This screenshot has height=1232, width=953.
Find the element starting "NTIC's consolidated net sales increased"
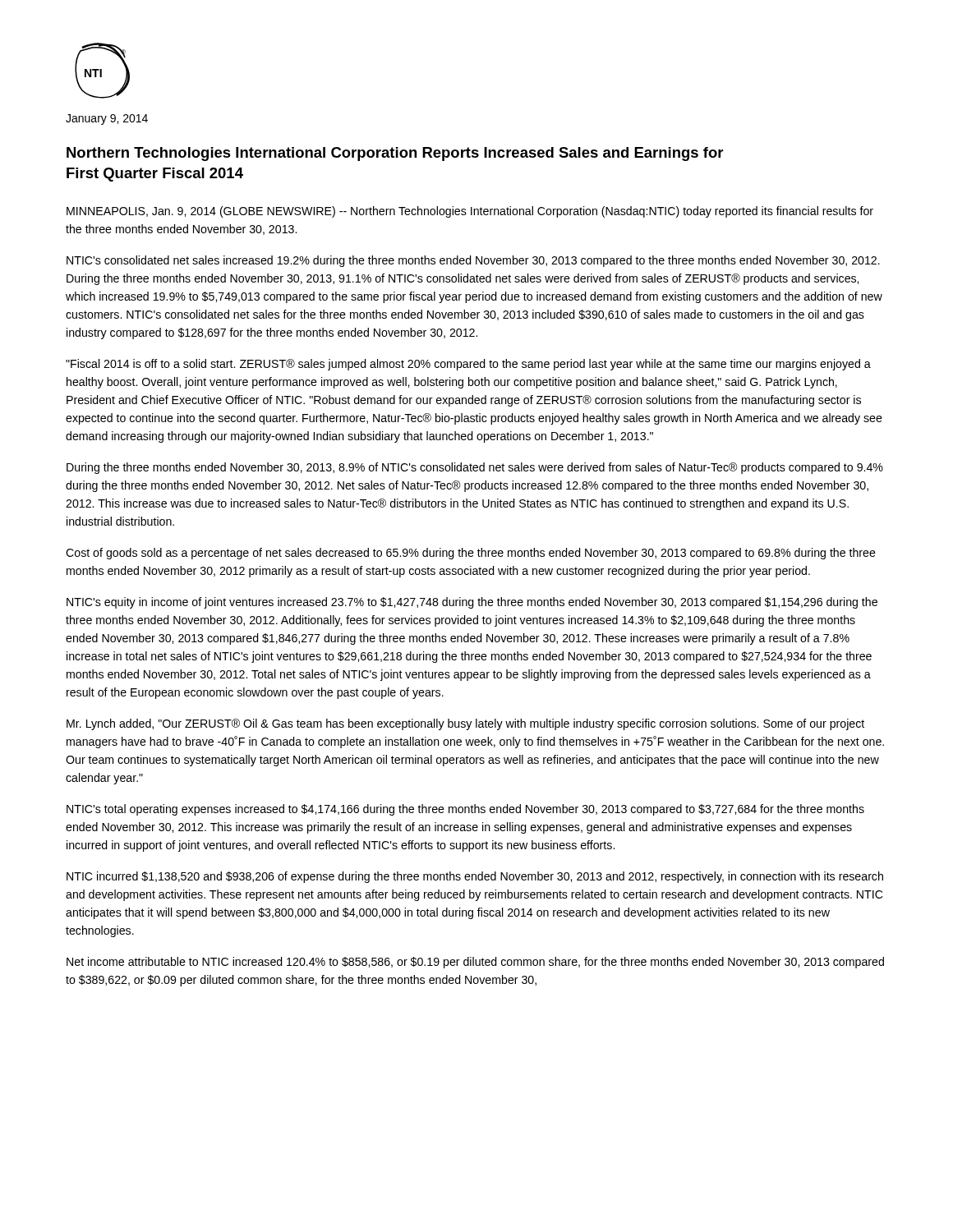pyautogui.click(x=474, y=296)
